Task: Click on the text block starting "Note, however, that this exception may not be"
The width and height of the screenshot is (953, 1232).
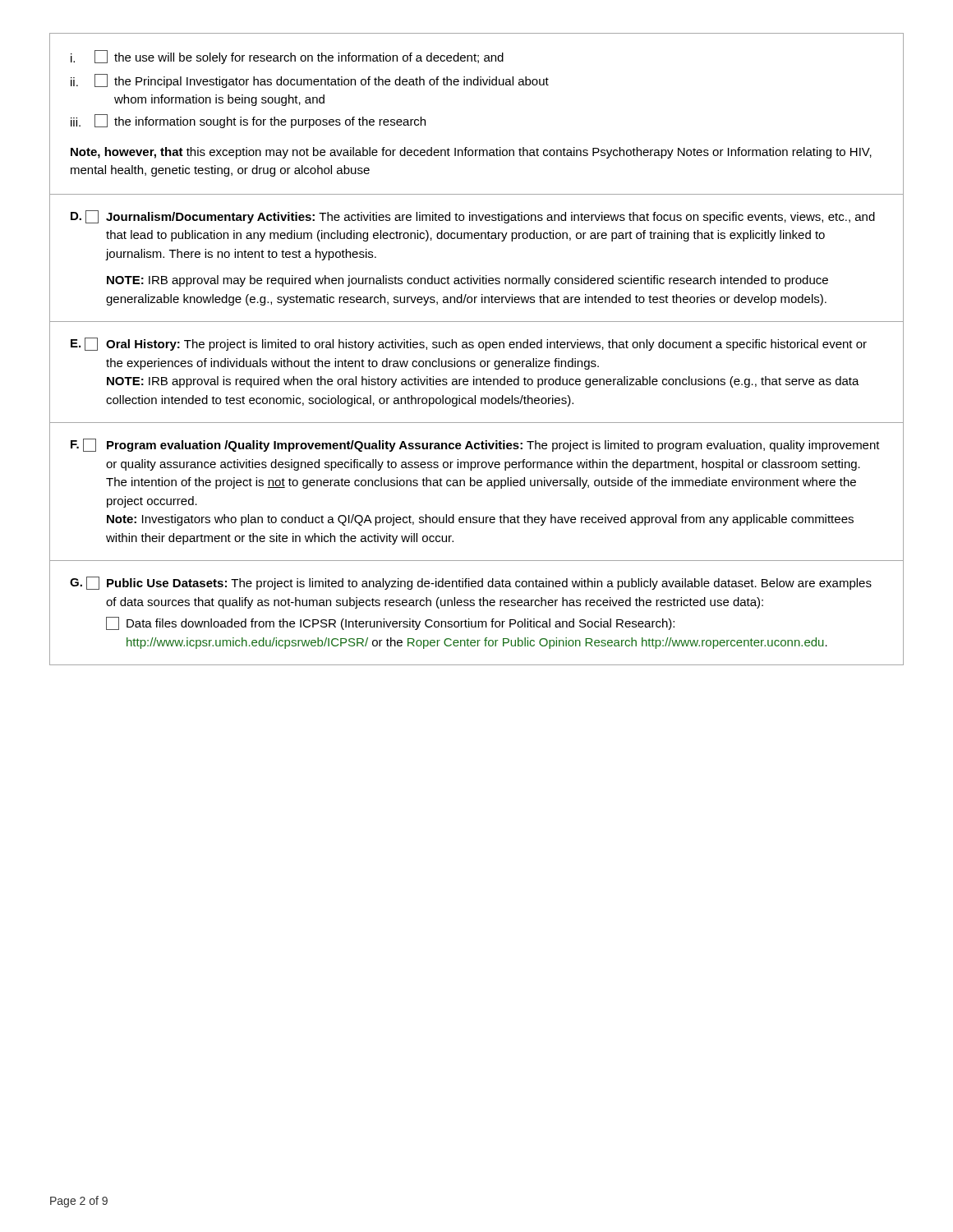Action: tap(471, 160)
